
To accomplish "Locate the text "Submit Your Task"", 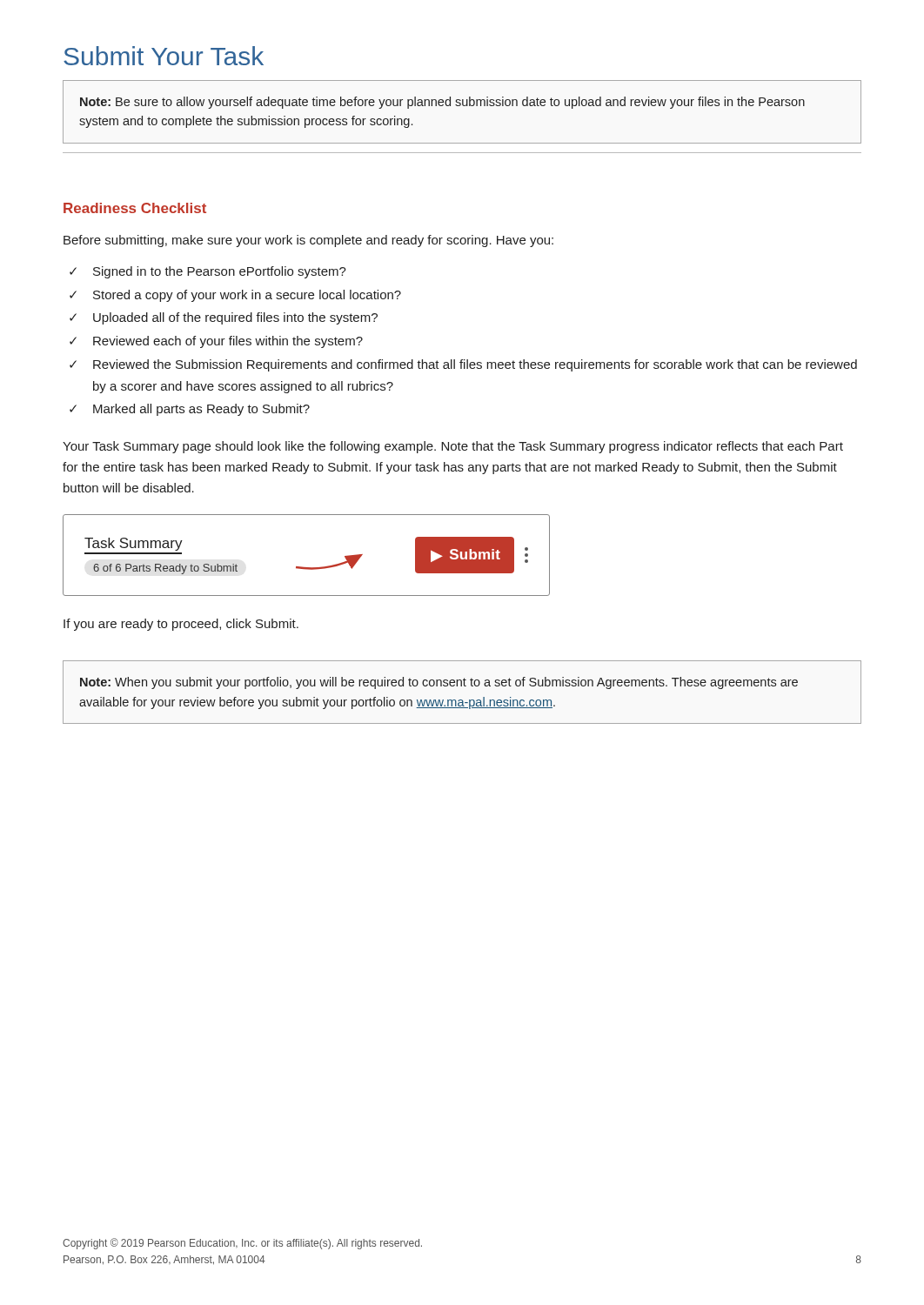I will [164, 56].
